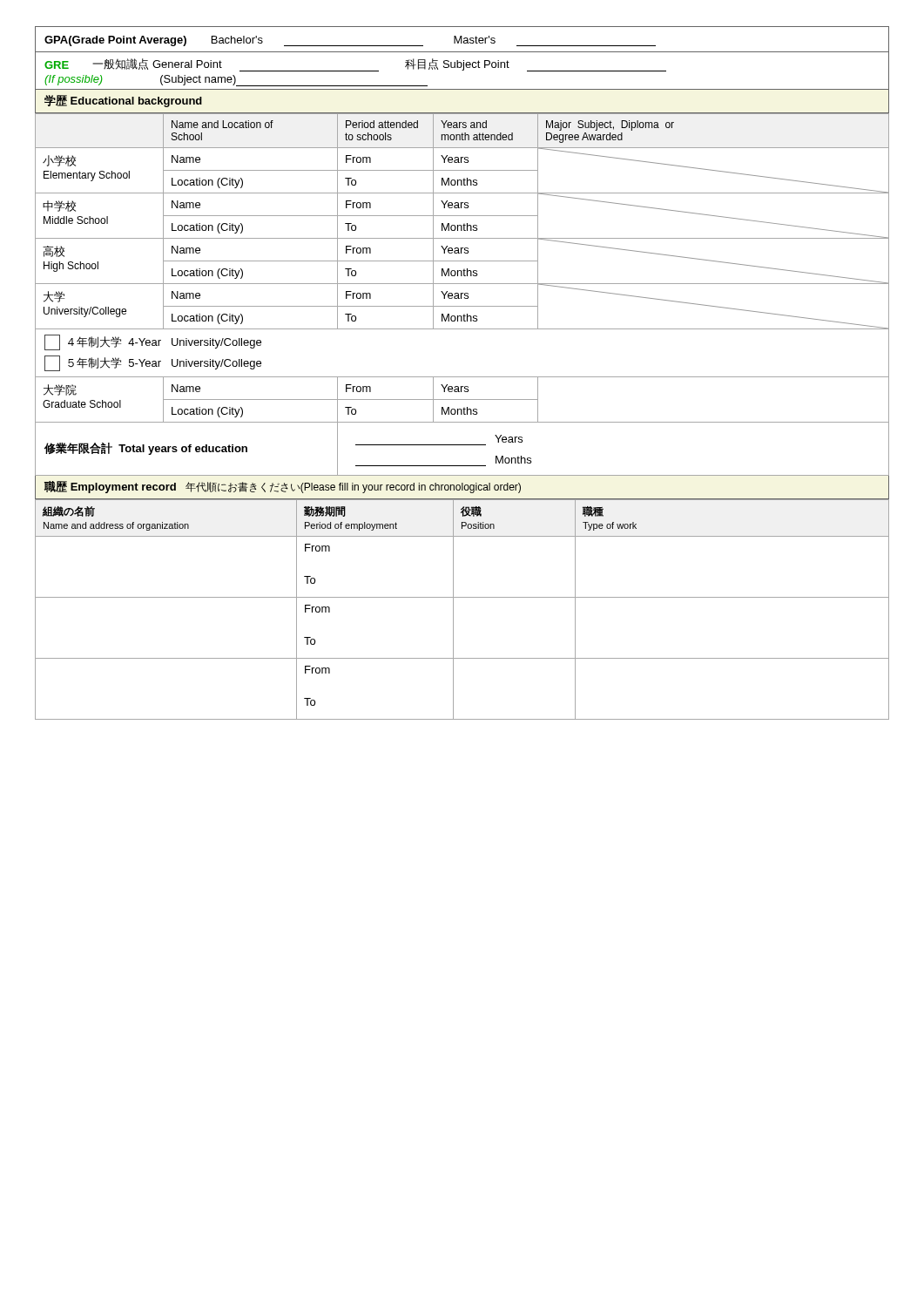Click on the table containing "GPA(Grade Point Average)"
This screenshot has height=1307, width=924.
(x=462, y=39)
